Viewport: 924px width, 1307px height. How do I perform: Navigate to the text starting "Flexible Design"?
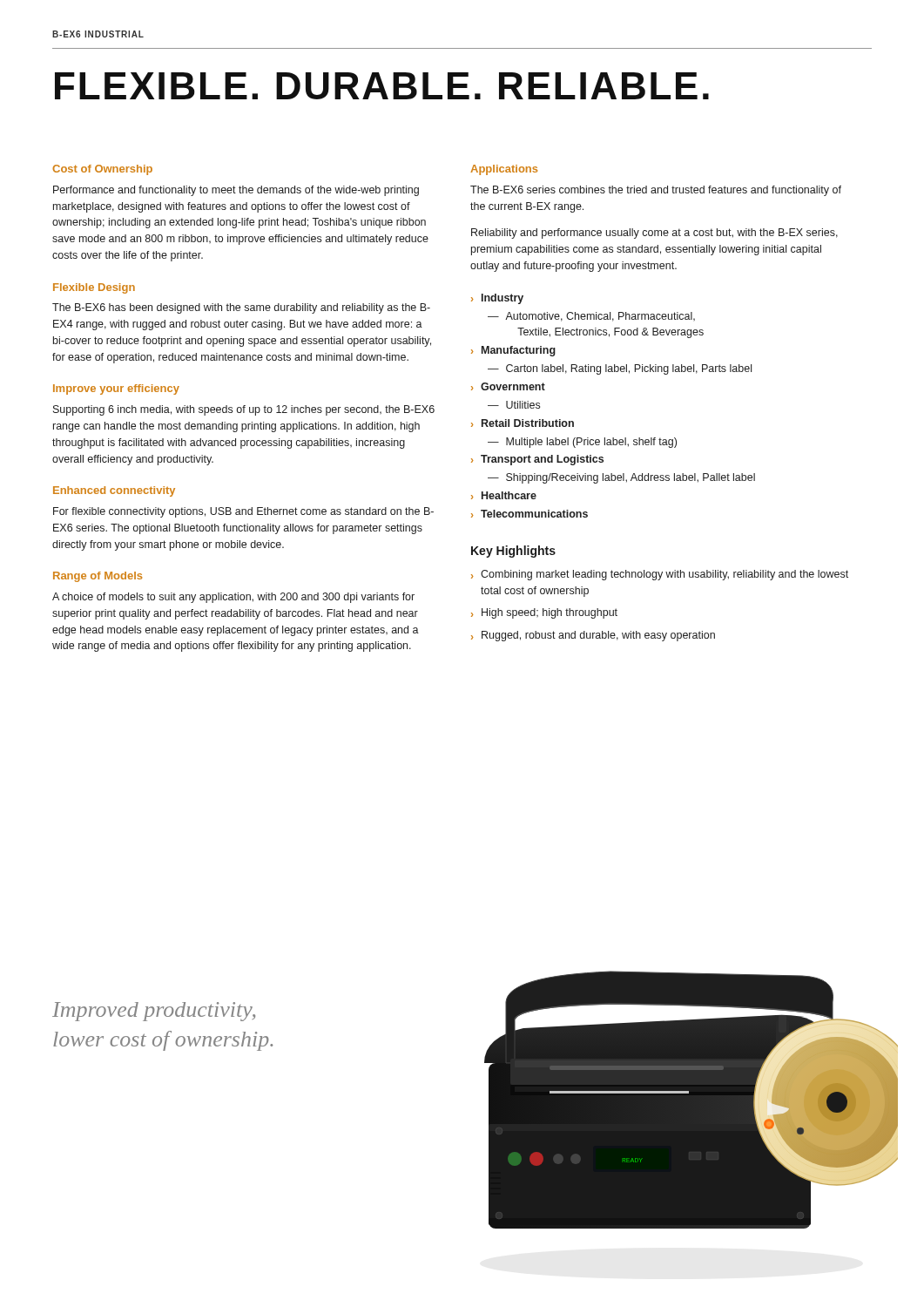94,287
